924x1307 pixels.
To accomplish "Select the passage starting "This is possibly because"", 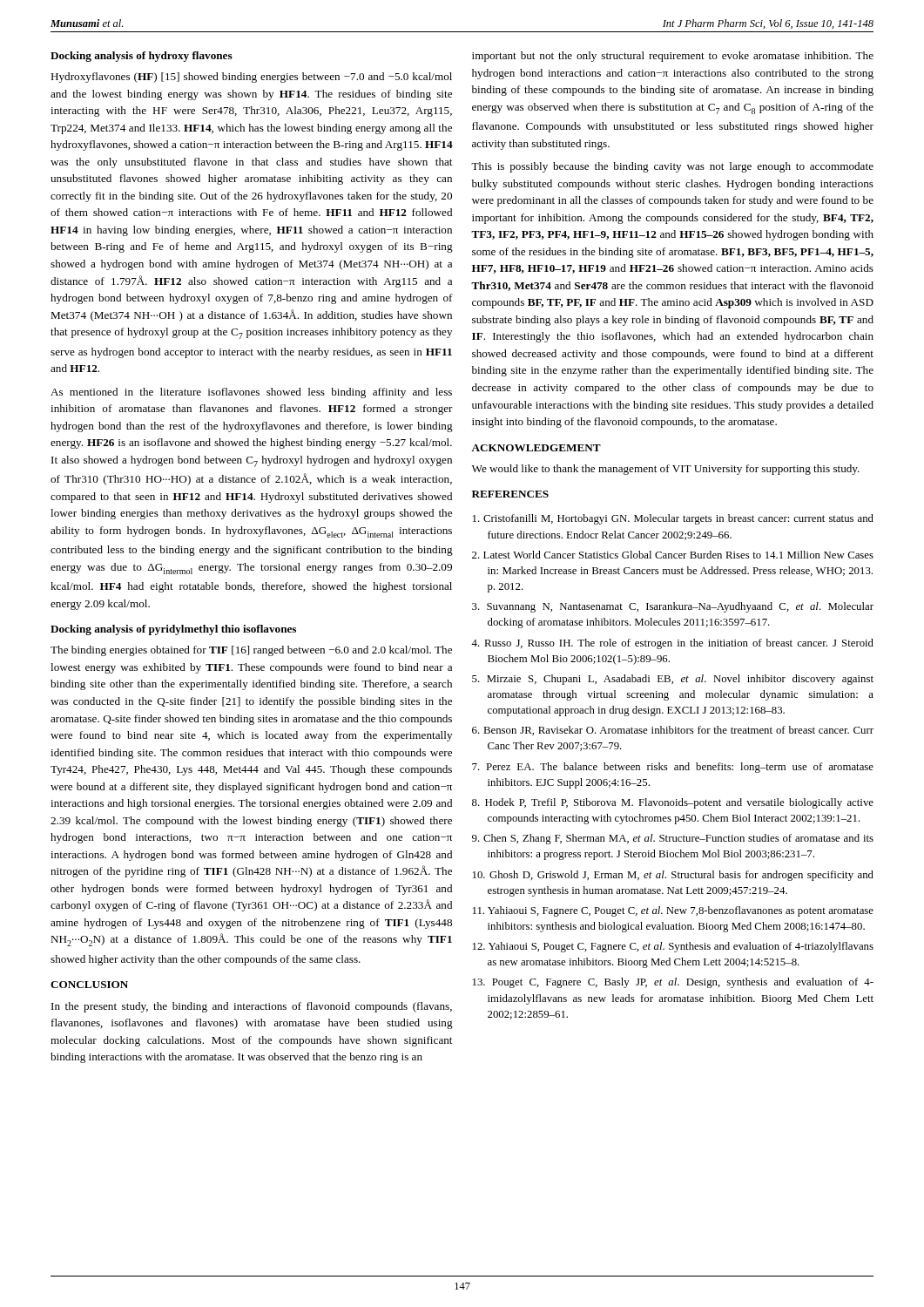I will [673, 294].
